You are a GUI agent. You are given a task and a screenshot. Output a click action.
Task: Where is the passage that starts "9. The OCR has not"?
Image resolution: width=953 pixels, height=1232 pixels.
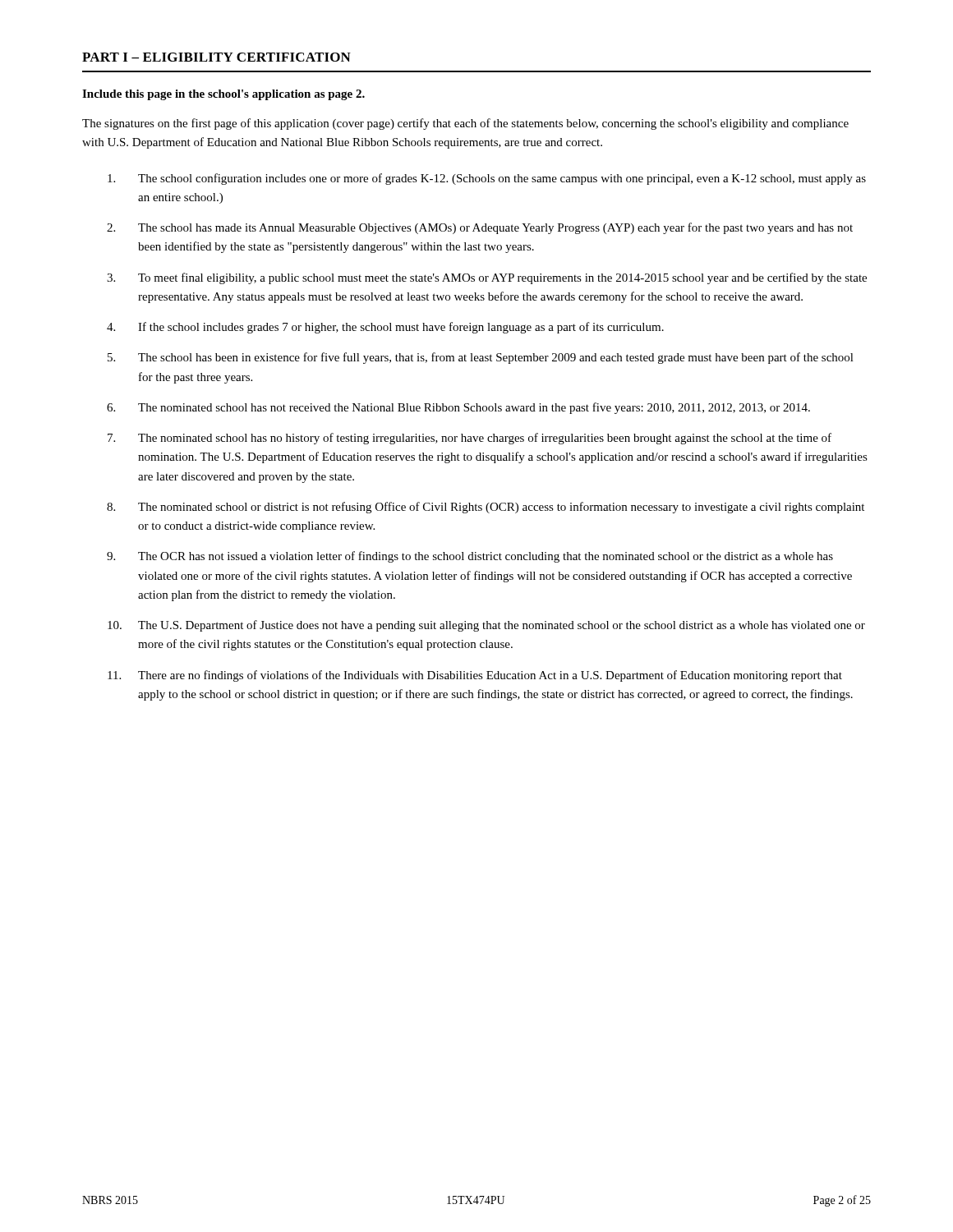(489, 576)
